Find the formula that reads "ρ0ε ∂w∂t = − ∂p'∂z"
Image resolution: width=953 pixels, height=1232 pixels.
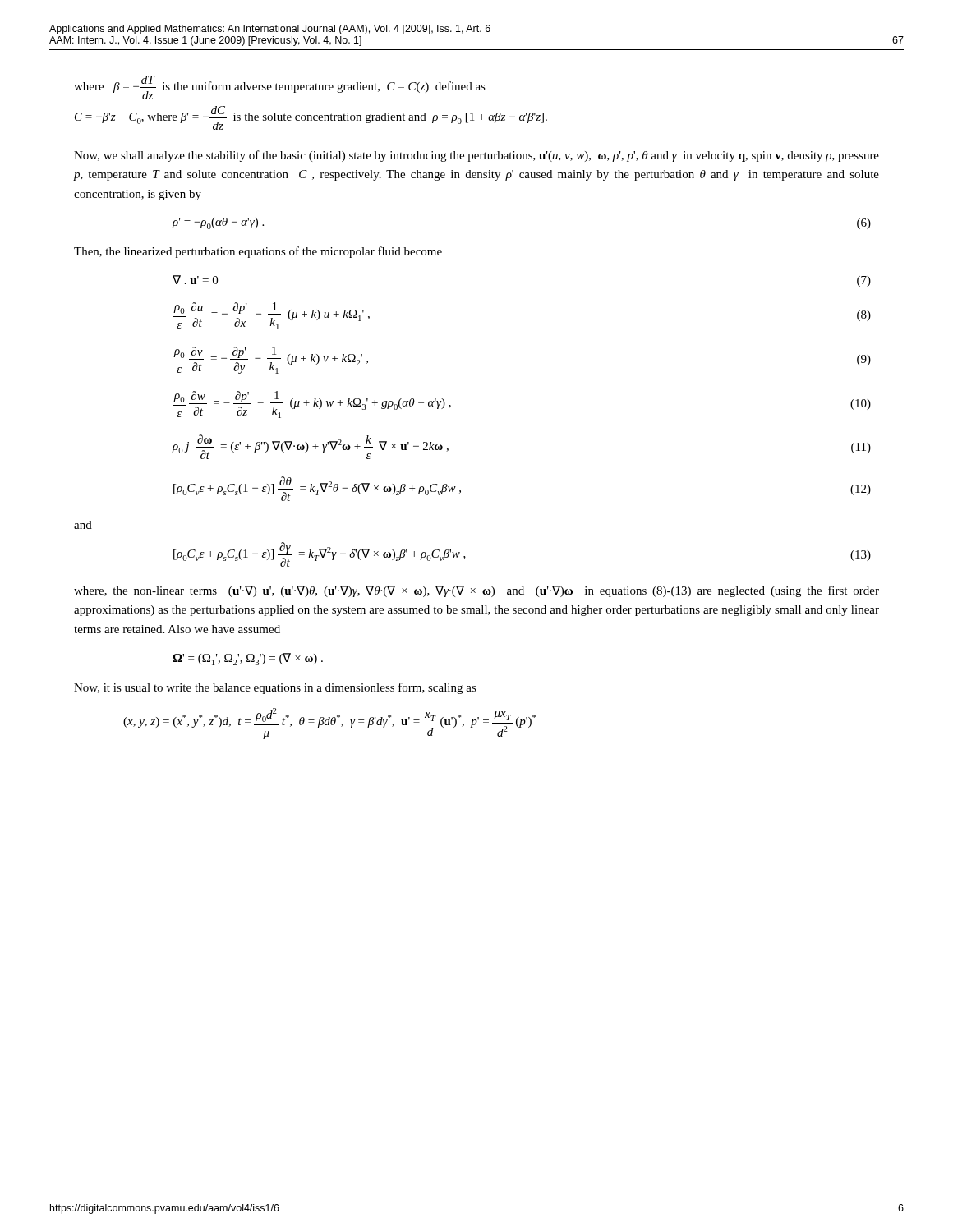click(276, 403)
